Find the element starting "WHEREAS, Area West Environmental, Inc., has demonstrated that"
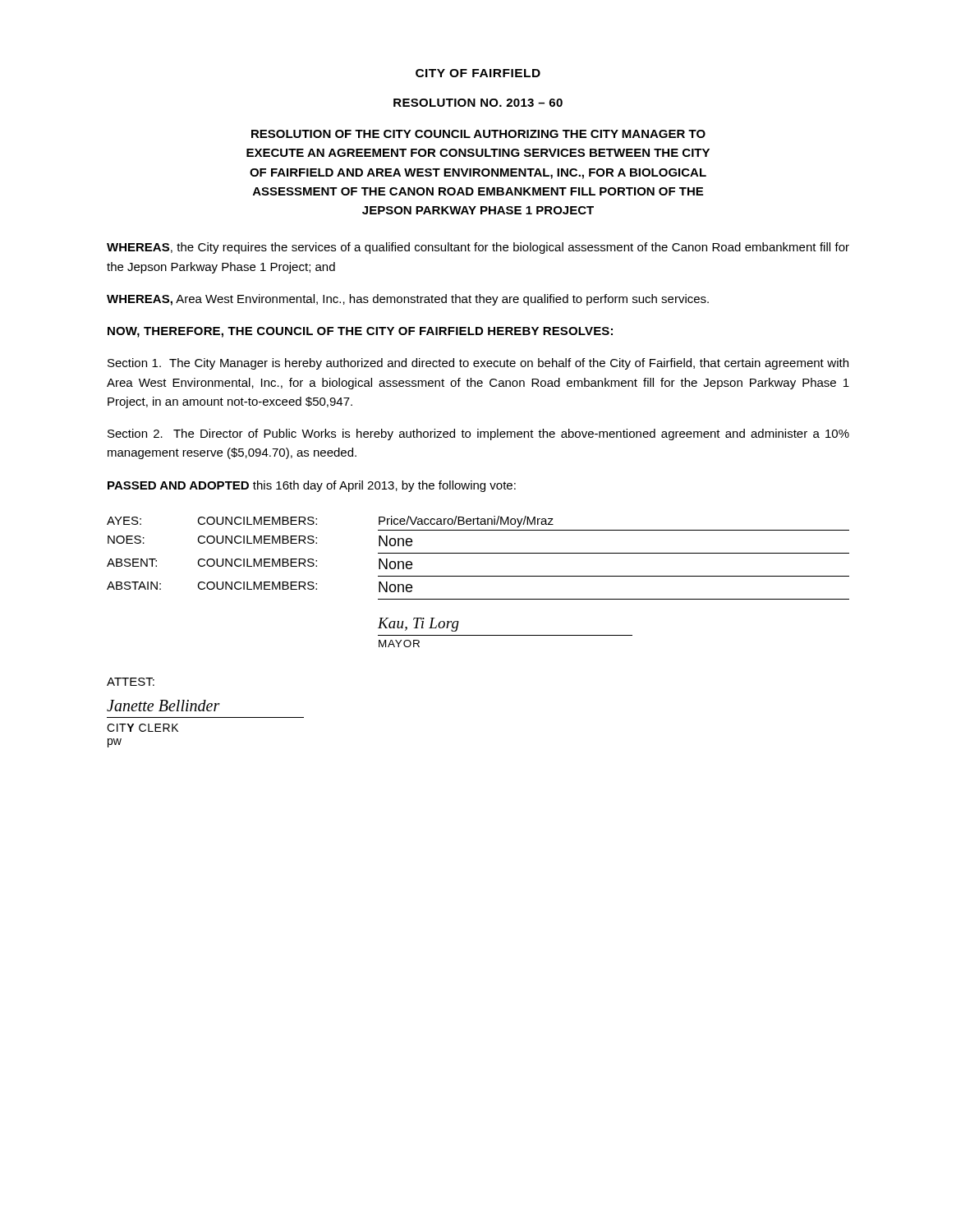Screen dimensions: 1232x956 [408, 298]
